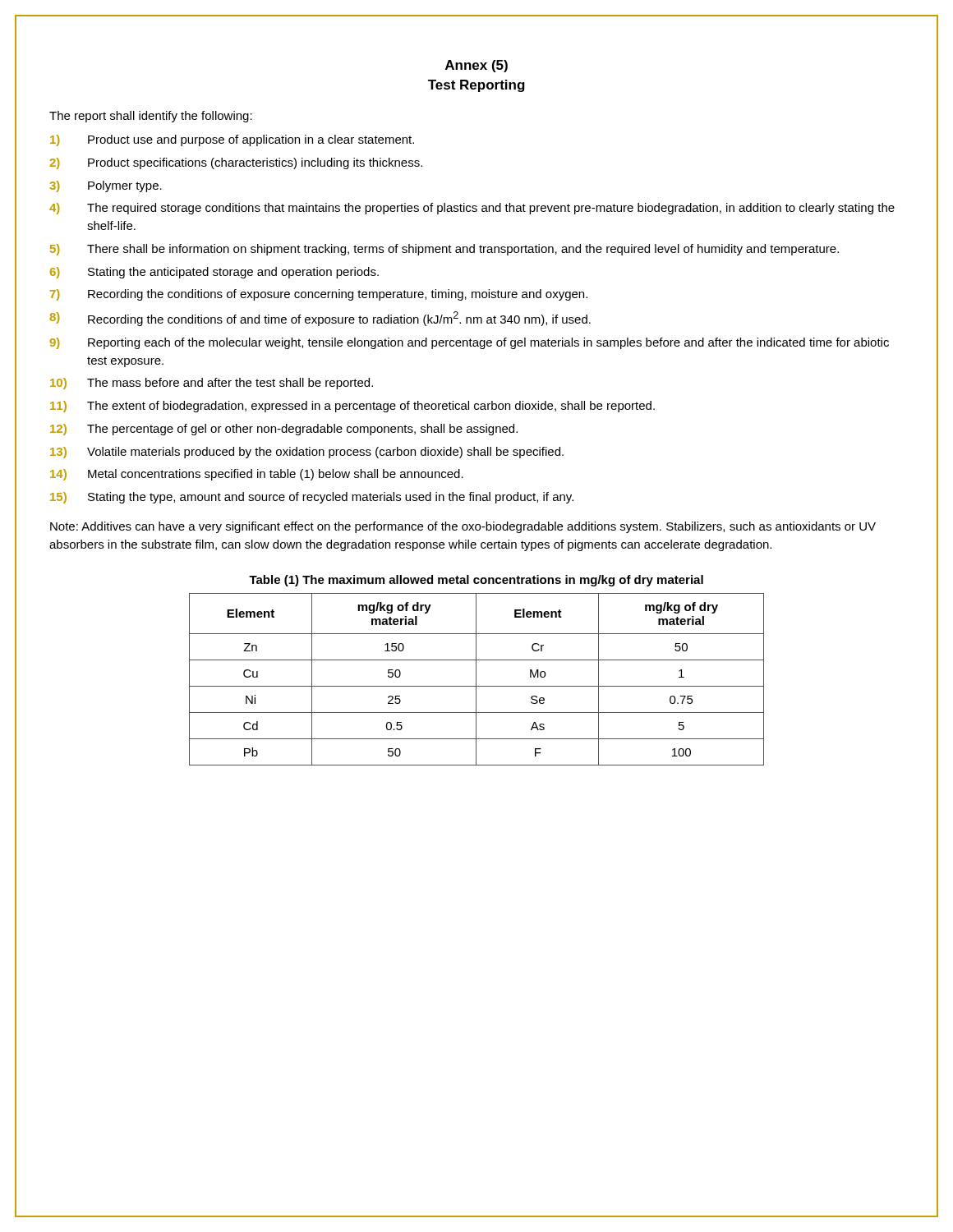
Task: Locate the text block starting "13) Volatile materials produced"
Action: (x=476, y=451)
